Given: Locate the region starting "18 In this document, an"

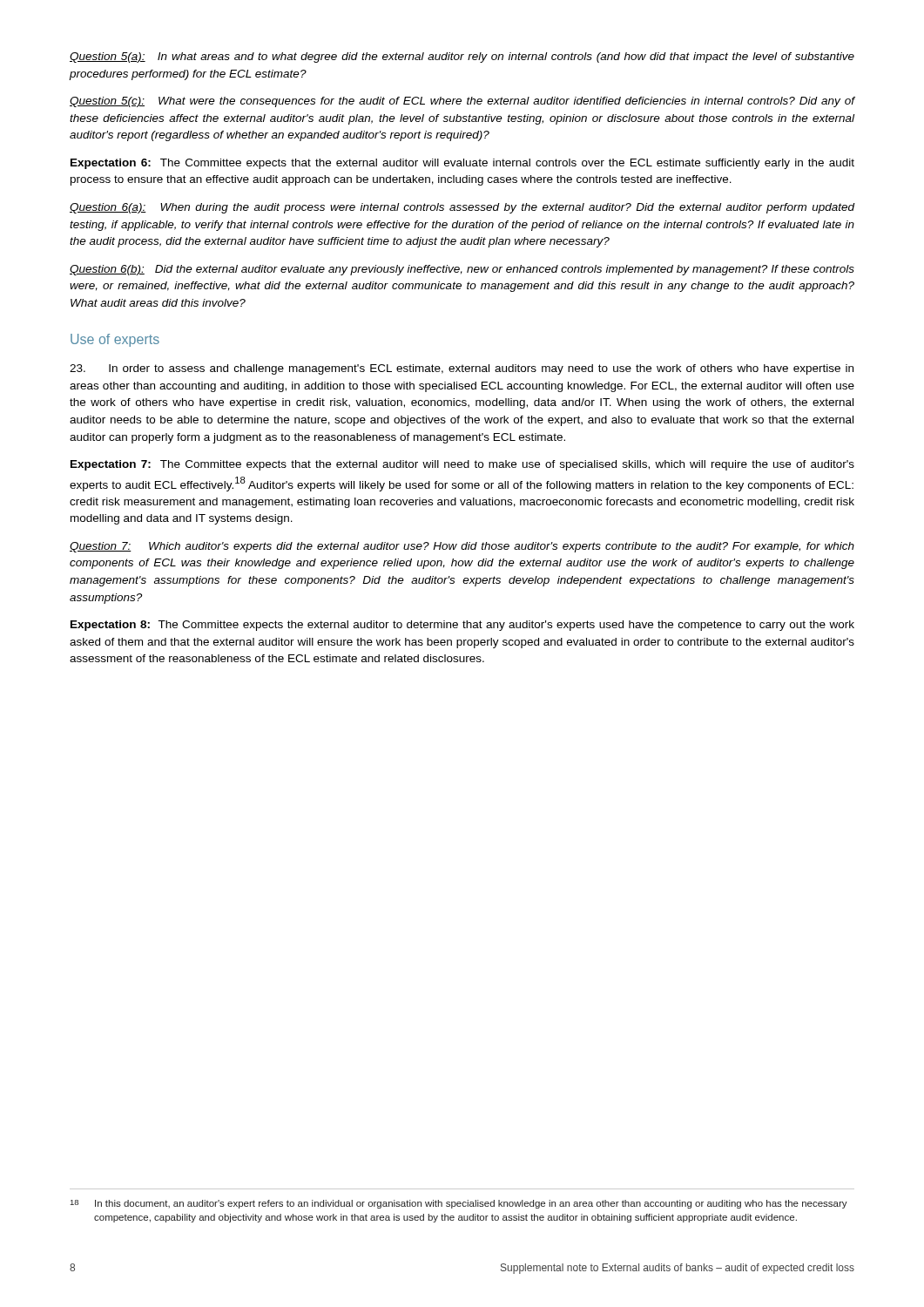Looking at the screenshot, I should pos(462,1210).
